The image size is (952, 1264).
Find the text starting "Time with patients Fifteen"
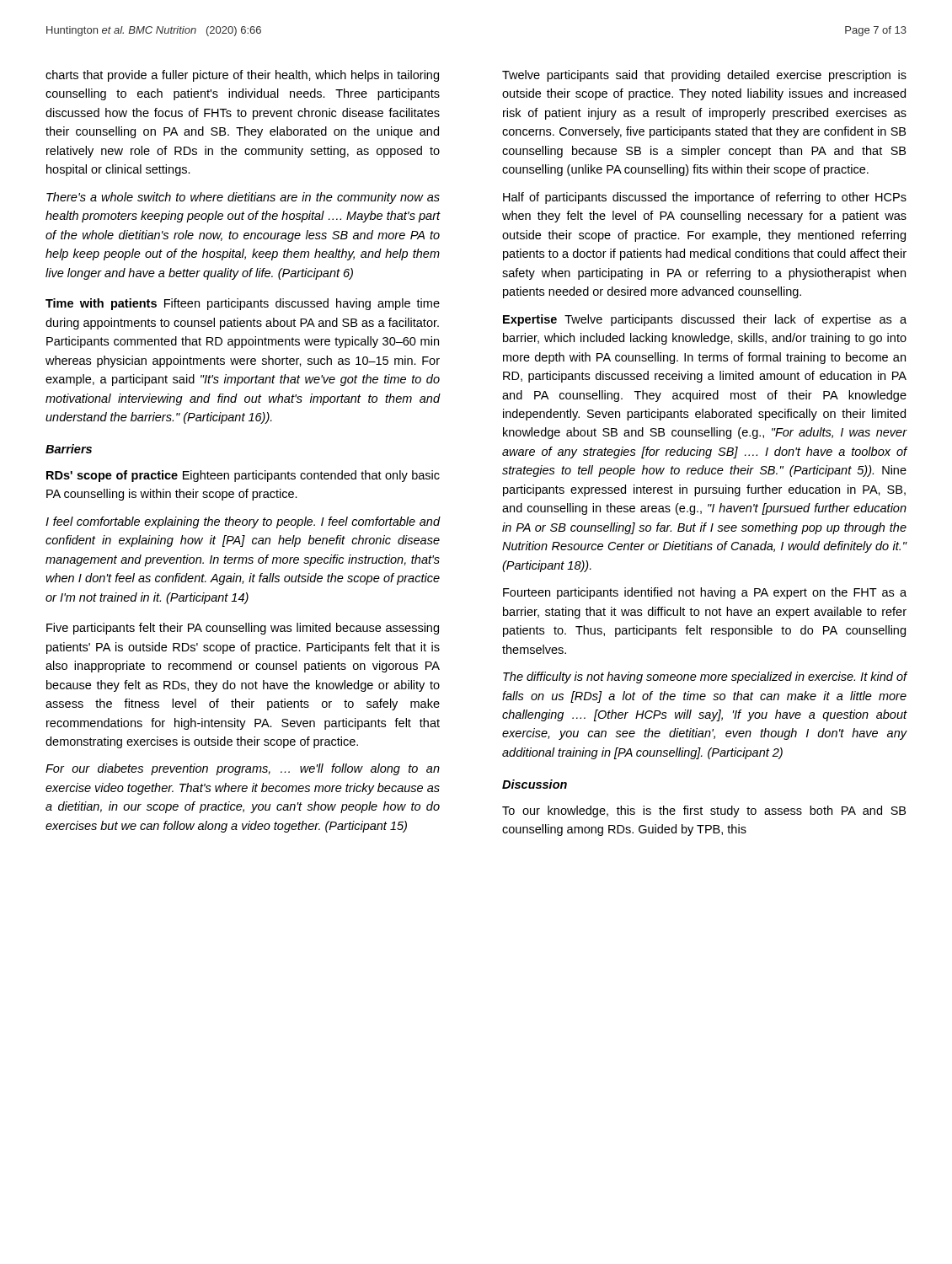click(x=243, y=360)
